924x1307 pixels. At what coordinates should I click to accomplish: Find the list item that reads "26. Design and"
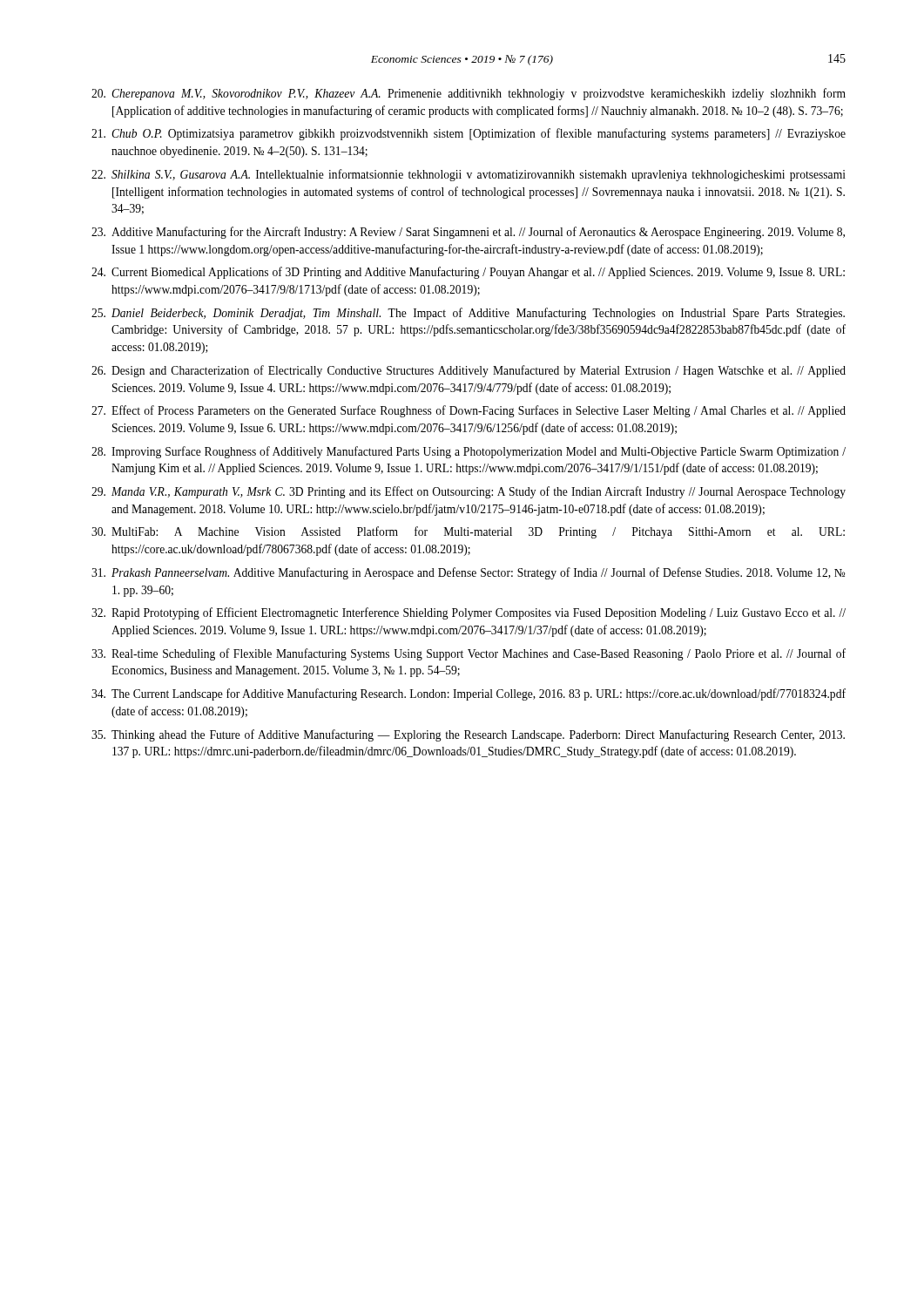[462, 379]
